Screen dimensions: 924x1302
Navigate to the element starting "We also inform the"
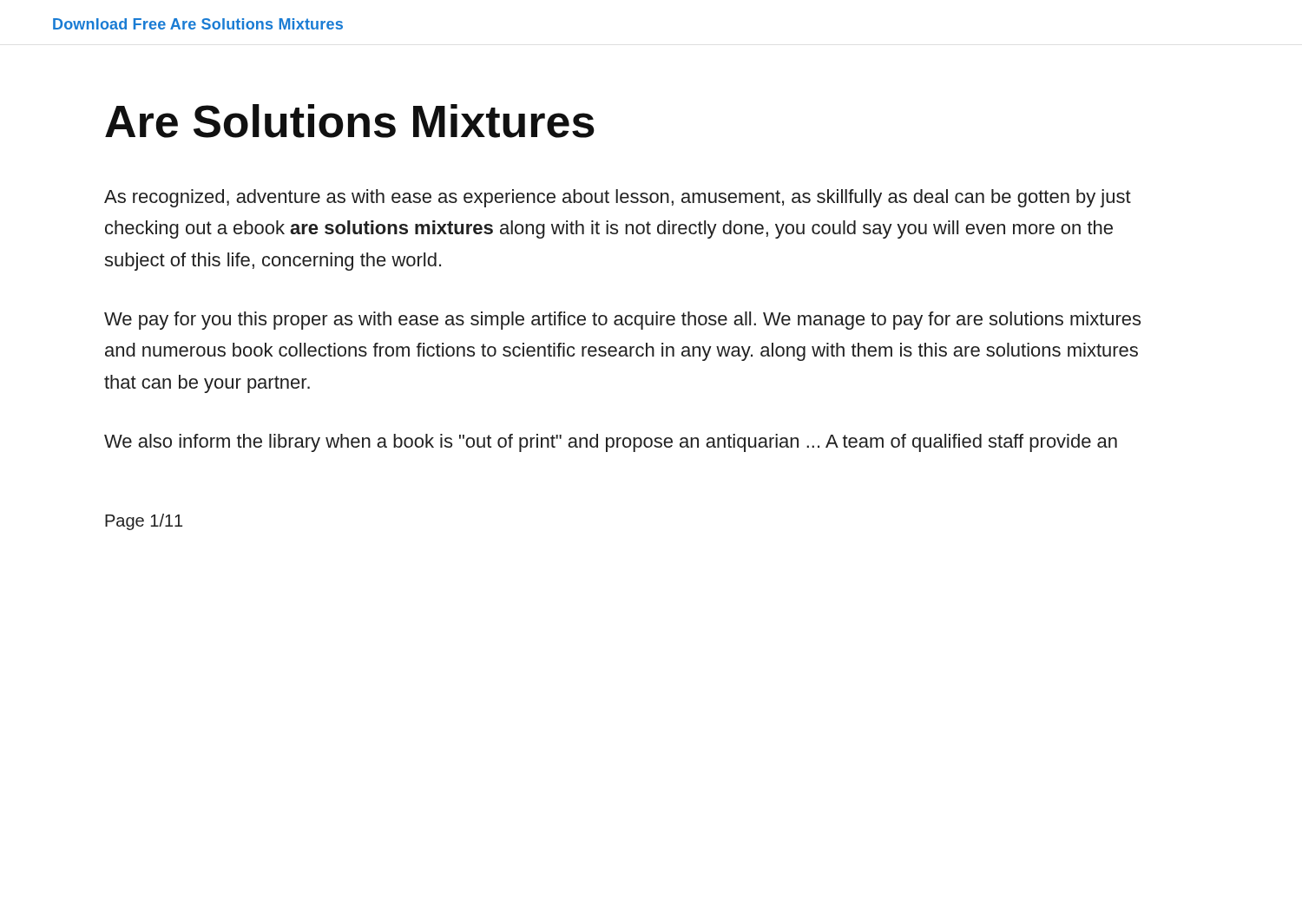pyautogui.click(x=625, y=442)
